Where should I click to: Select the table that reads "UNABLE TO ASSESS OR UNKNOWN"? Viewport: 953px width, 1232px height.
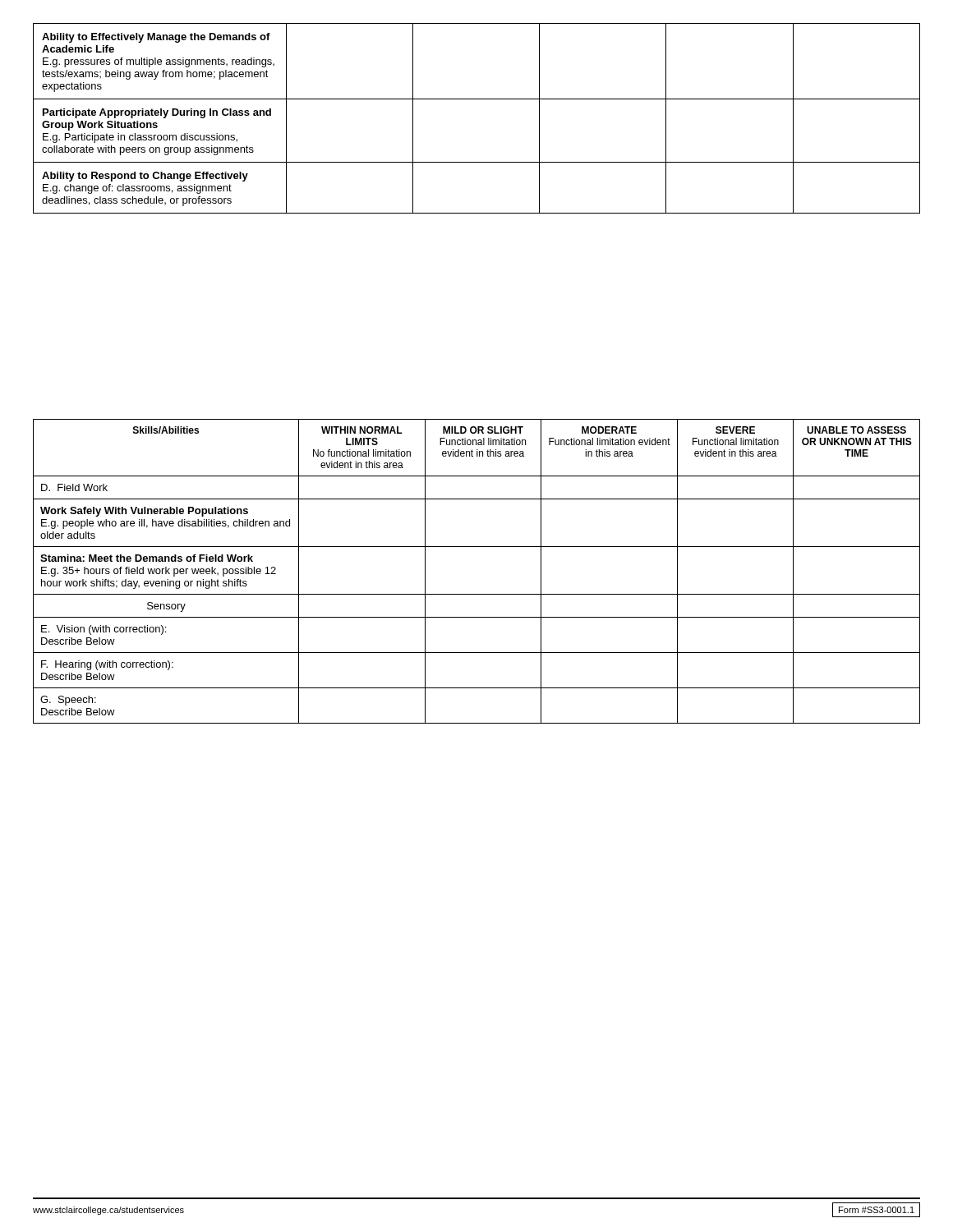pos(476,571)
